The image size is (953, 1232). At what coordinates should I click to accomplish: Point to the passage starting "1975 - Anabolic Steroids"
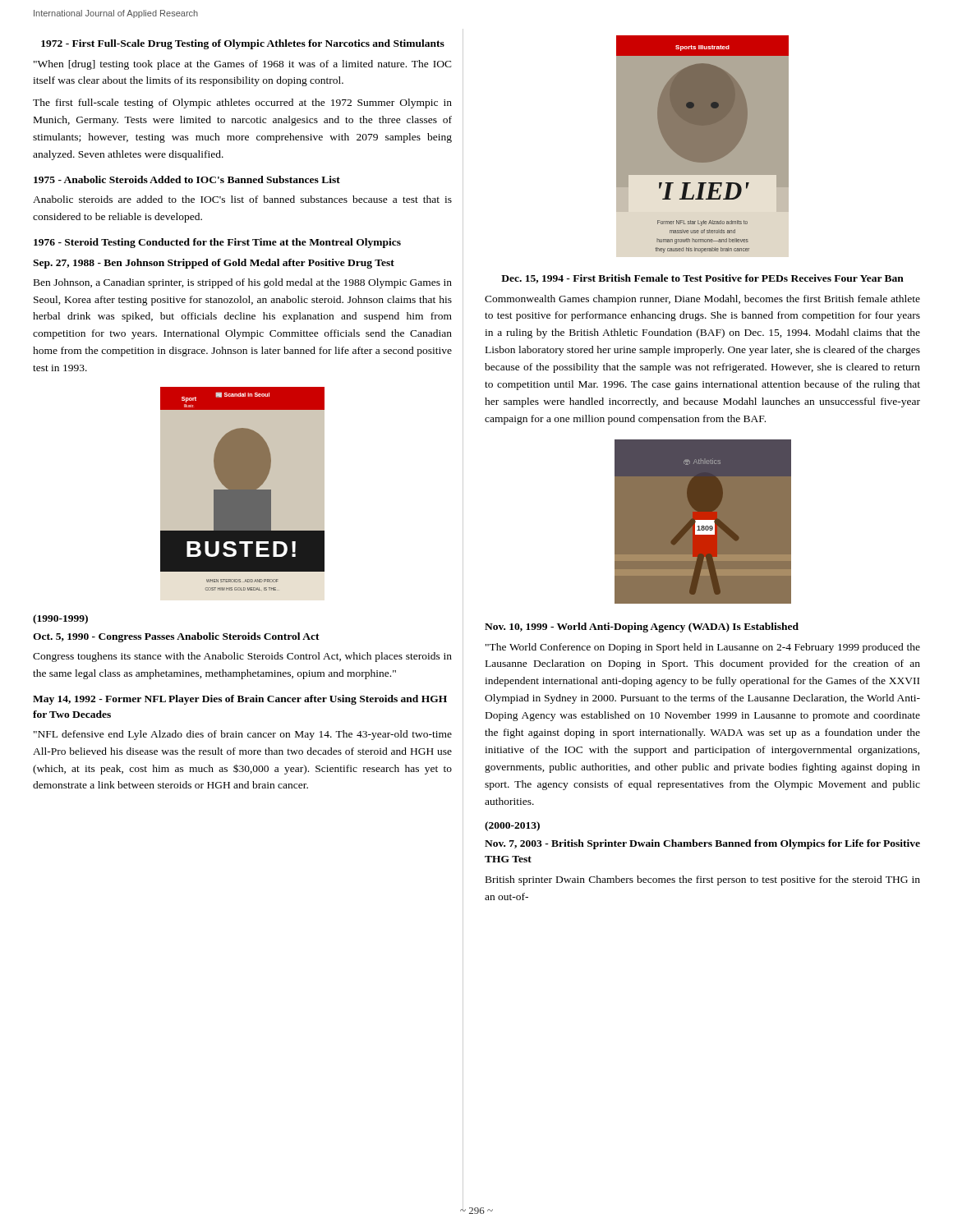click(186, 180)
